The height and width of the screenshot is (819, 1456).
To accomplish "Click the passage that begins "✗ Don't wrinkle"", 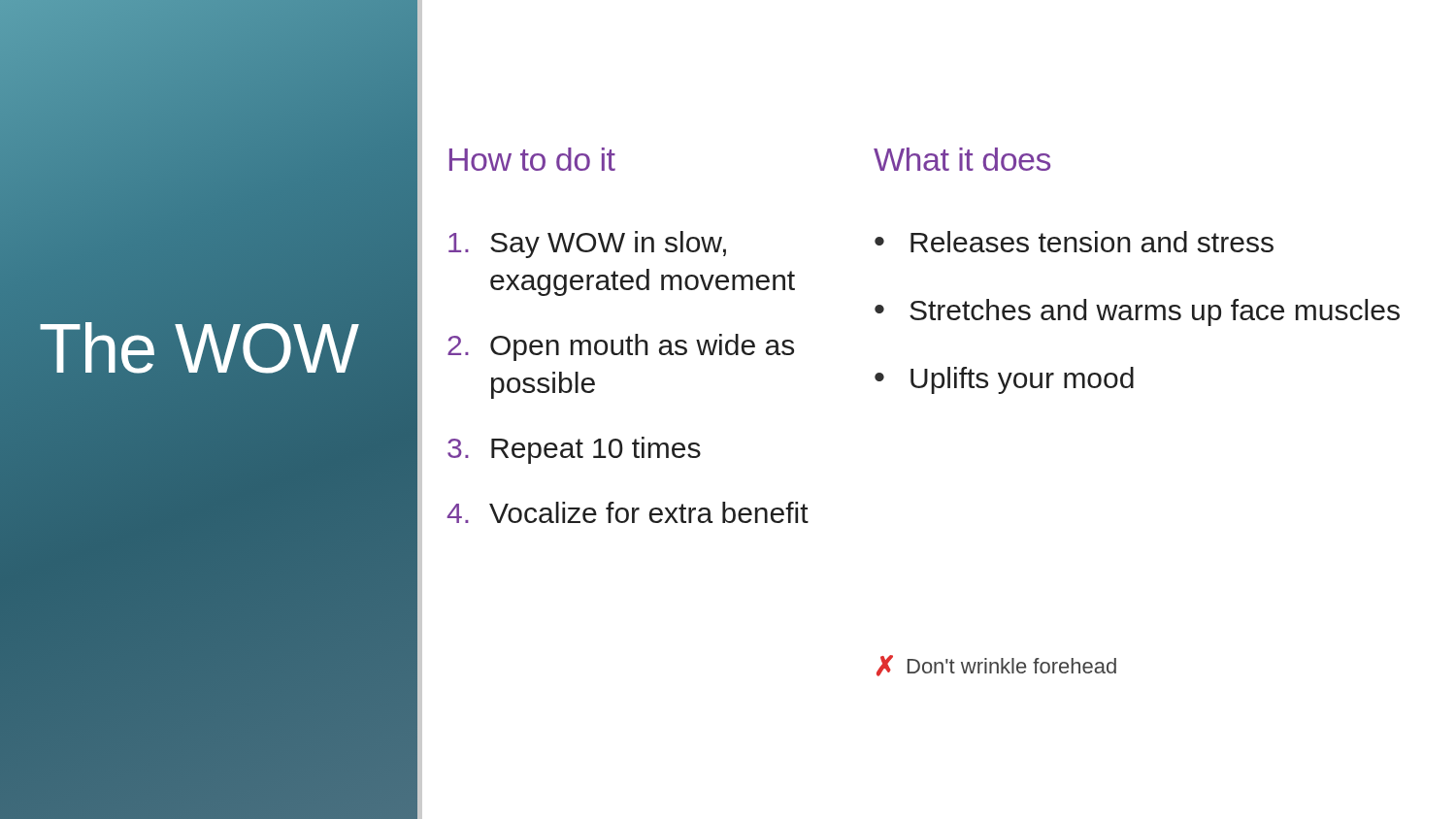I will 996,666.
